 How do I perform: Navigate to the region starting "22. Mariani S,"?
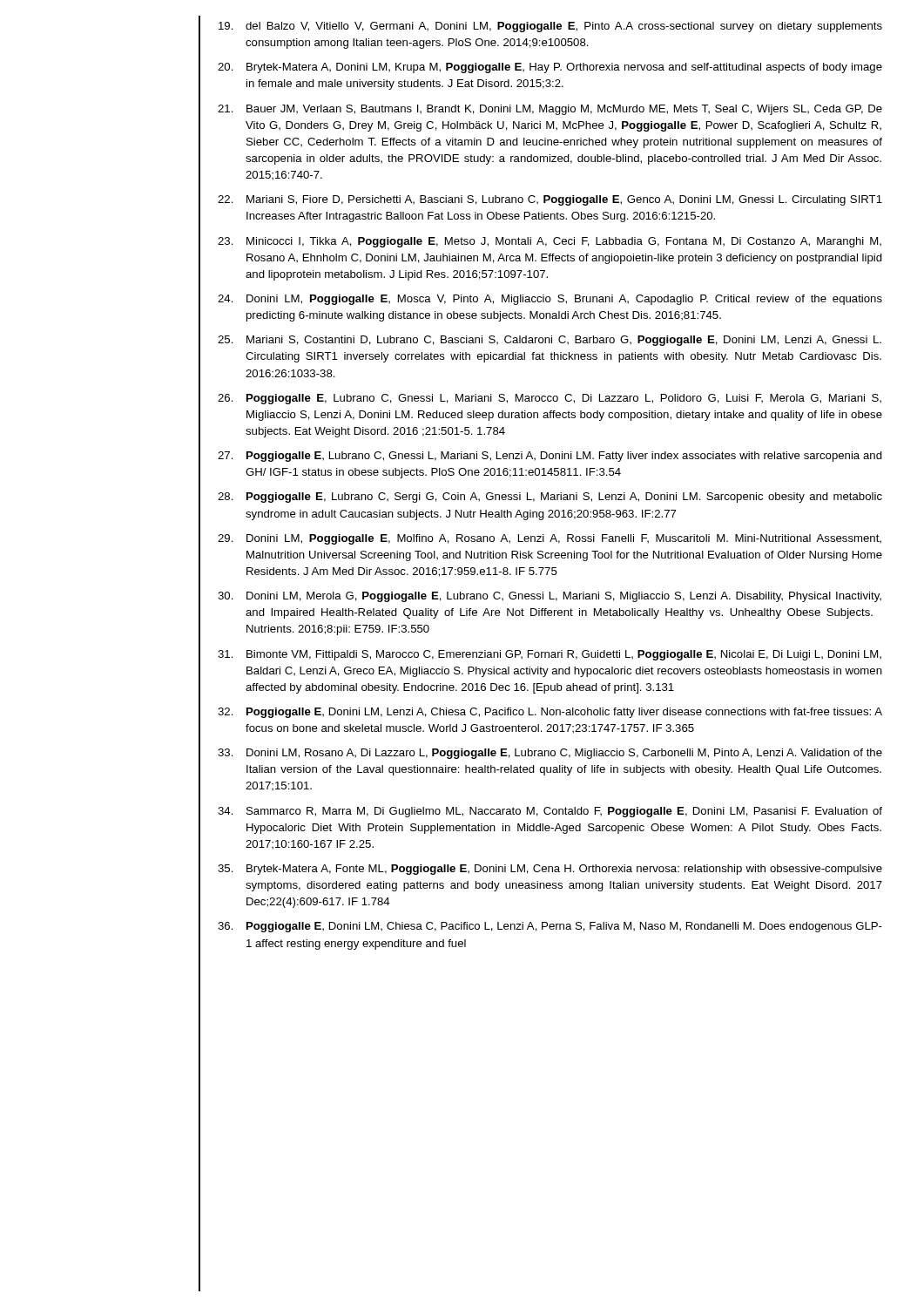[550, 208]
